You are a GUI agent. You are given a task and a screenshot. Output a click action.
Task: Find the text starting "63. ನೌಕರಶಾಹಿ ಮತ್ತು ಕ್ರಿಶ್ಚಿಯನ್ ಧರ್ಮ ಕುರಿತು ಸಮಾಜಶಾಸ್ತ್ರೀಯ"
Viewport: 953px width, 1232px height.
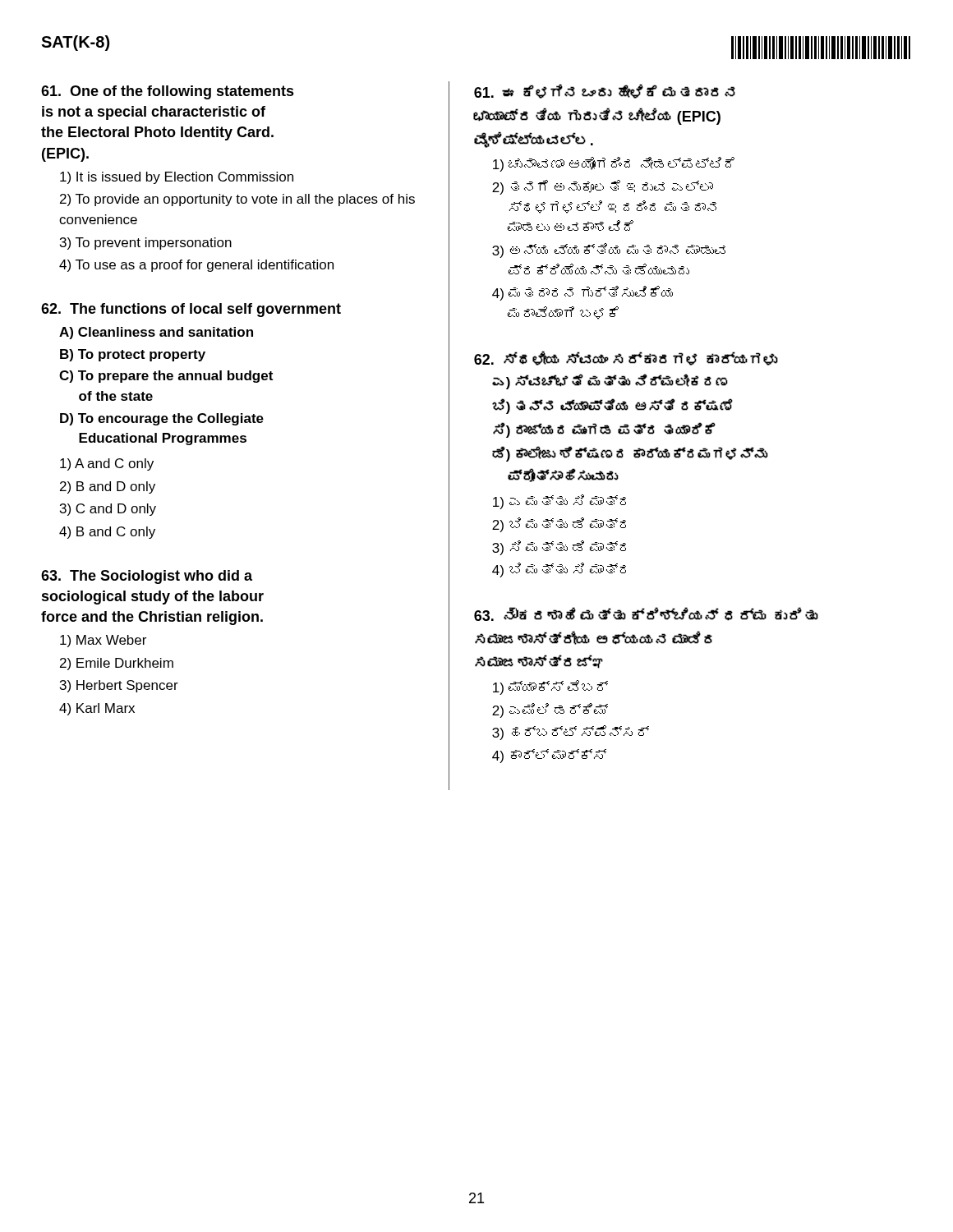click(646, 614)
